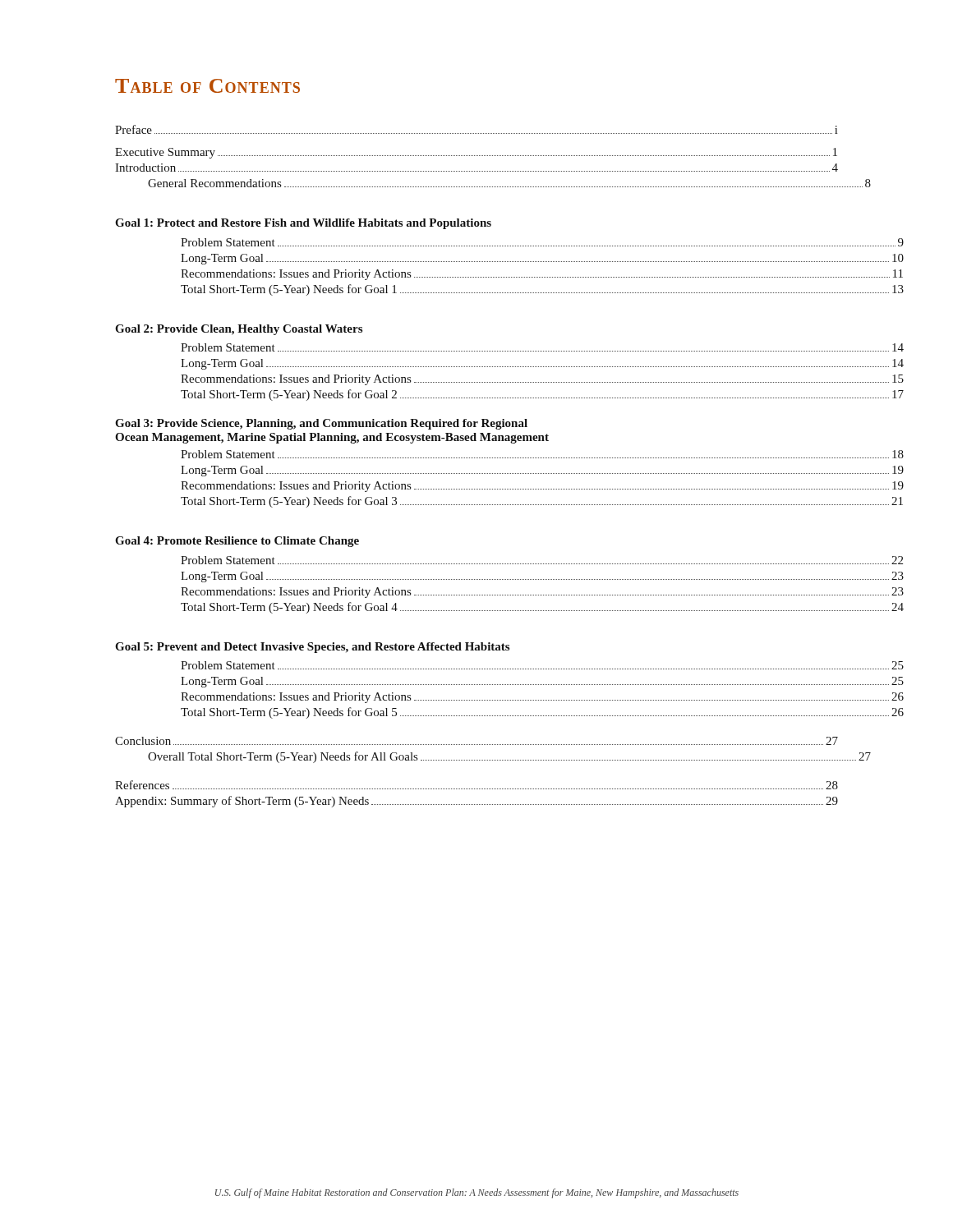Select the list item that says "Executive Summary 1"
The width and height of the screenshot is (953, 1232).
coord(476,152)
